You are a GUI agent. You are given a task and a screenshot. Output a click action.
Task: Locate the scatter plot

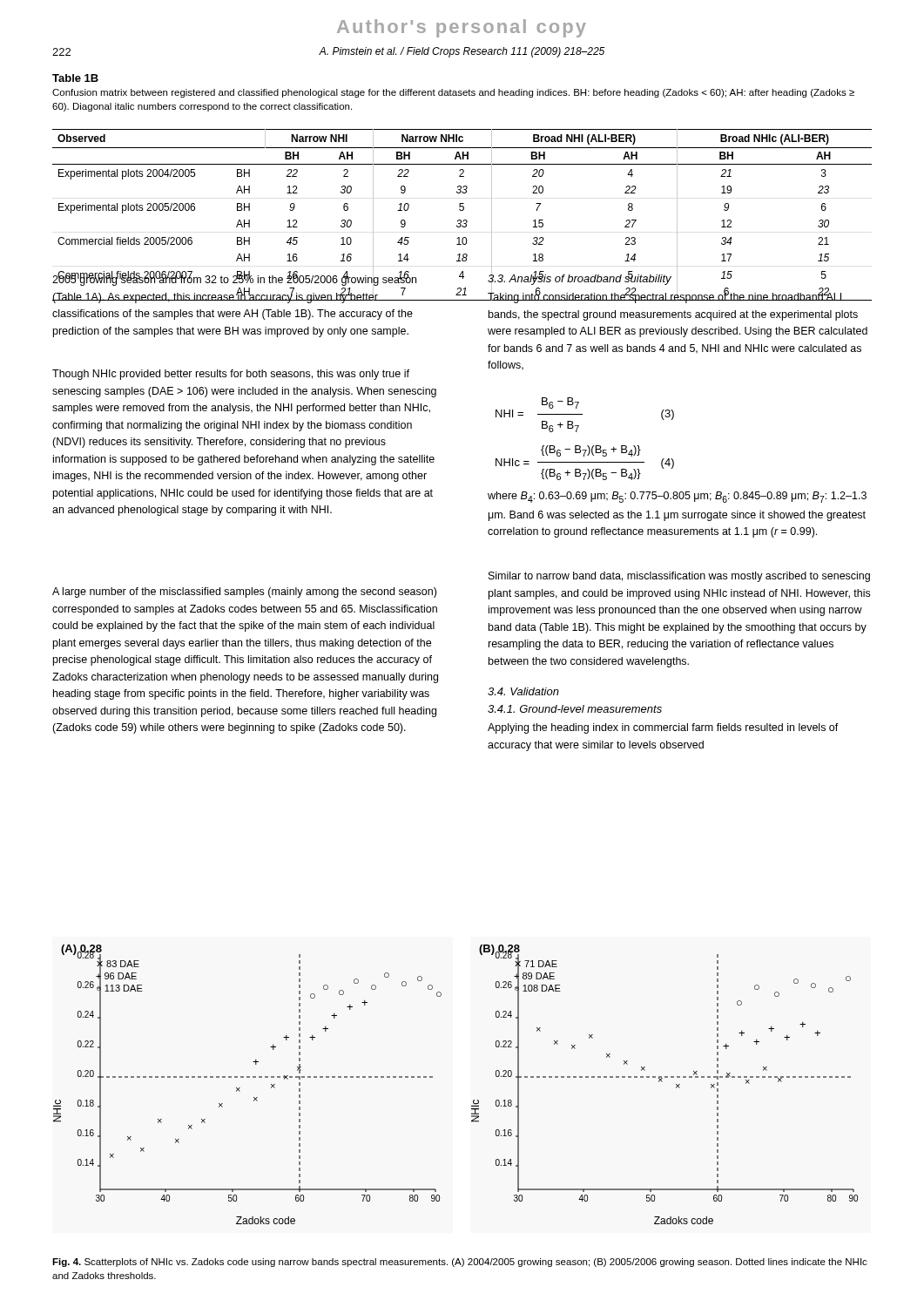(x=462, y=1085)
